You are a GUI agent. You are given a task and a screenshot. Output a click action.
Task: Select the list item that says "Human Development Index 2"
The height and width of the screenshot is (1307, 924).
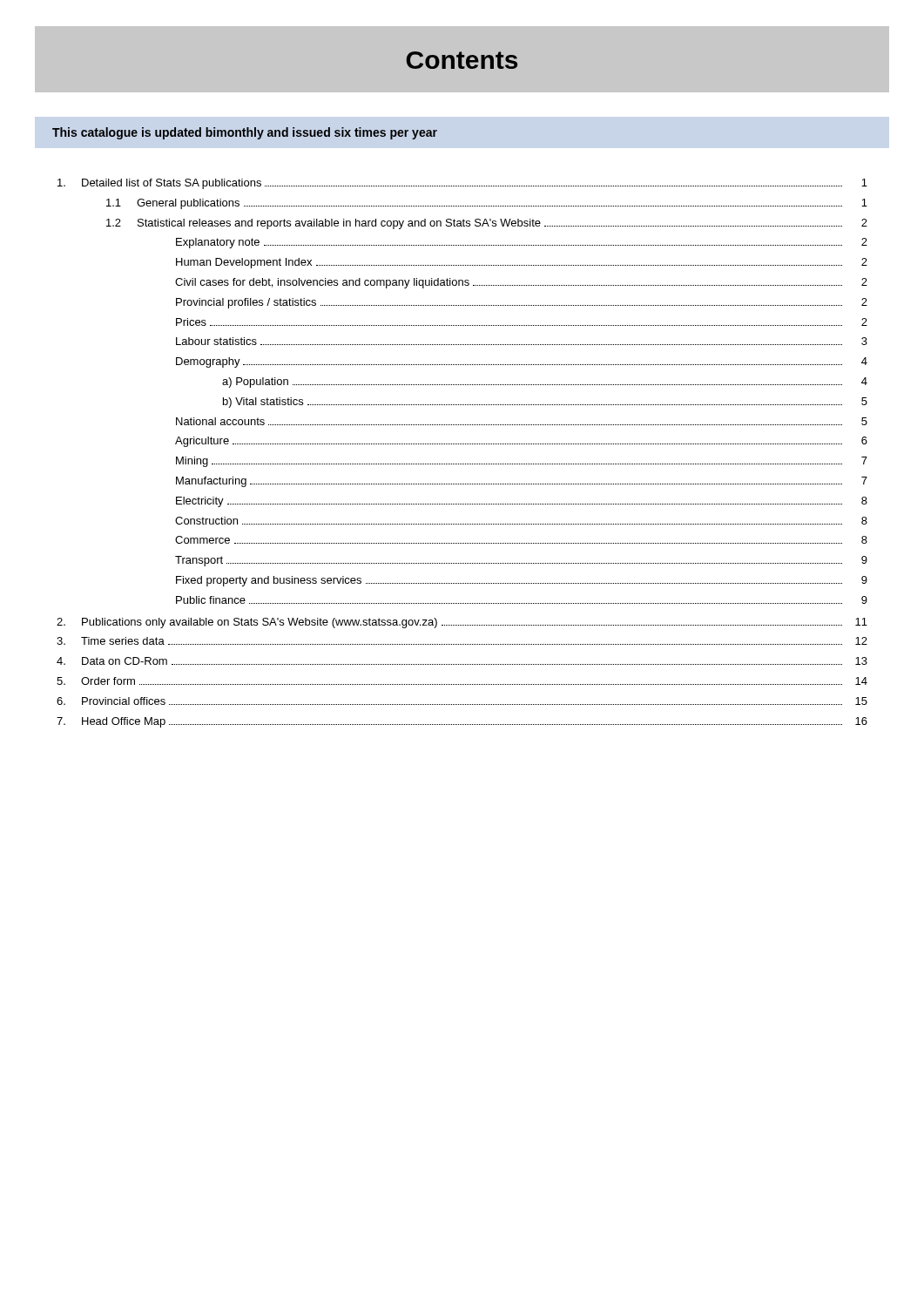click(x=486, y=263)
